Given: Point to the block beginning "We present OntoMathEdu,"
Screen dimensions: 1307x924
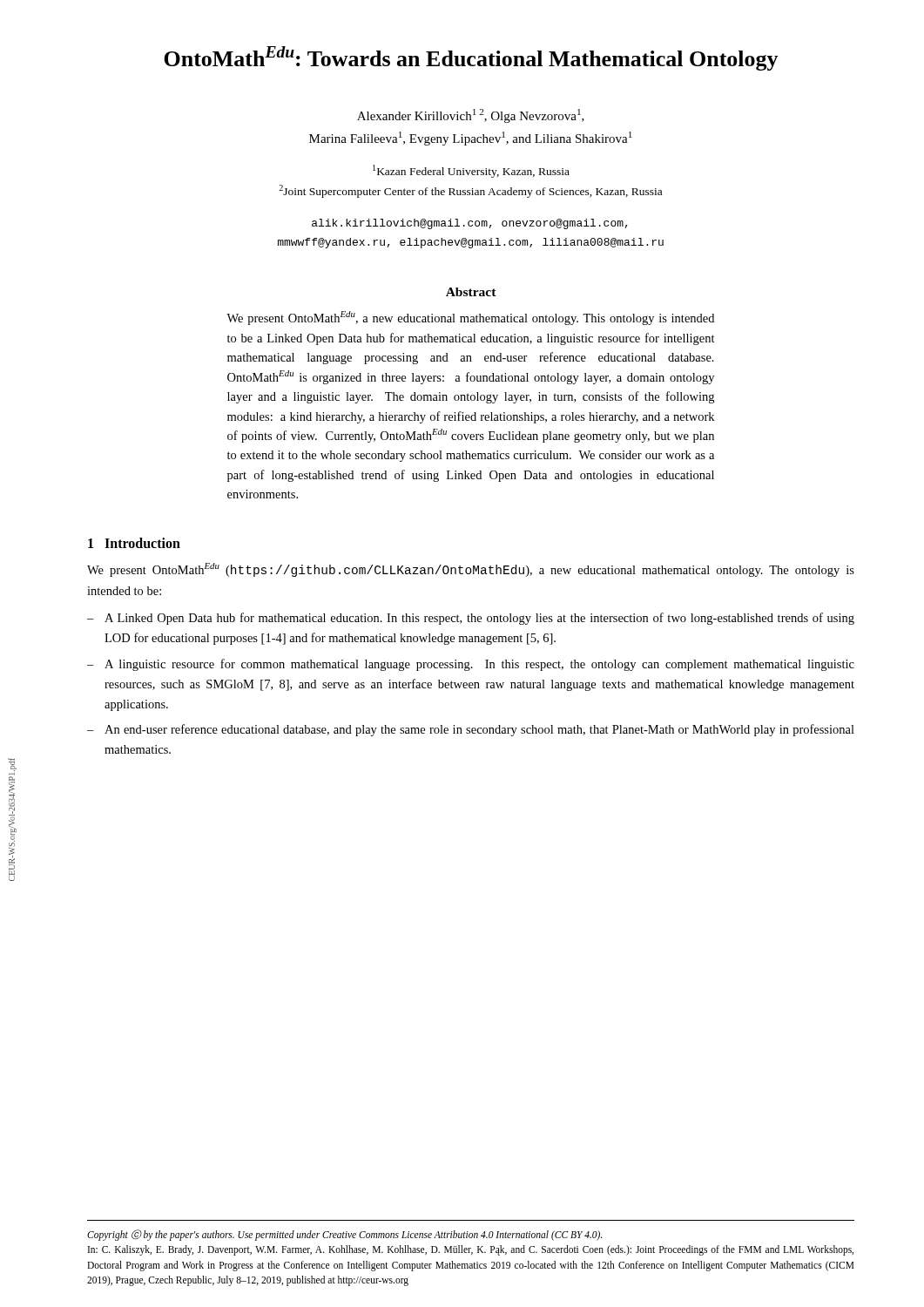Looking at the screenshot, I should click(471, 405).
